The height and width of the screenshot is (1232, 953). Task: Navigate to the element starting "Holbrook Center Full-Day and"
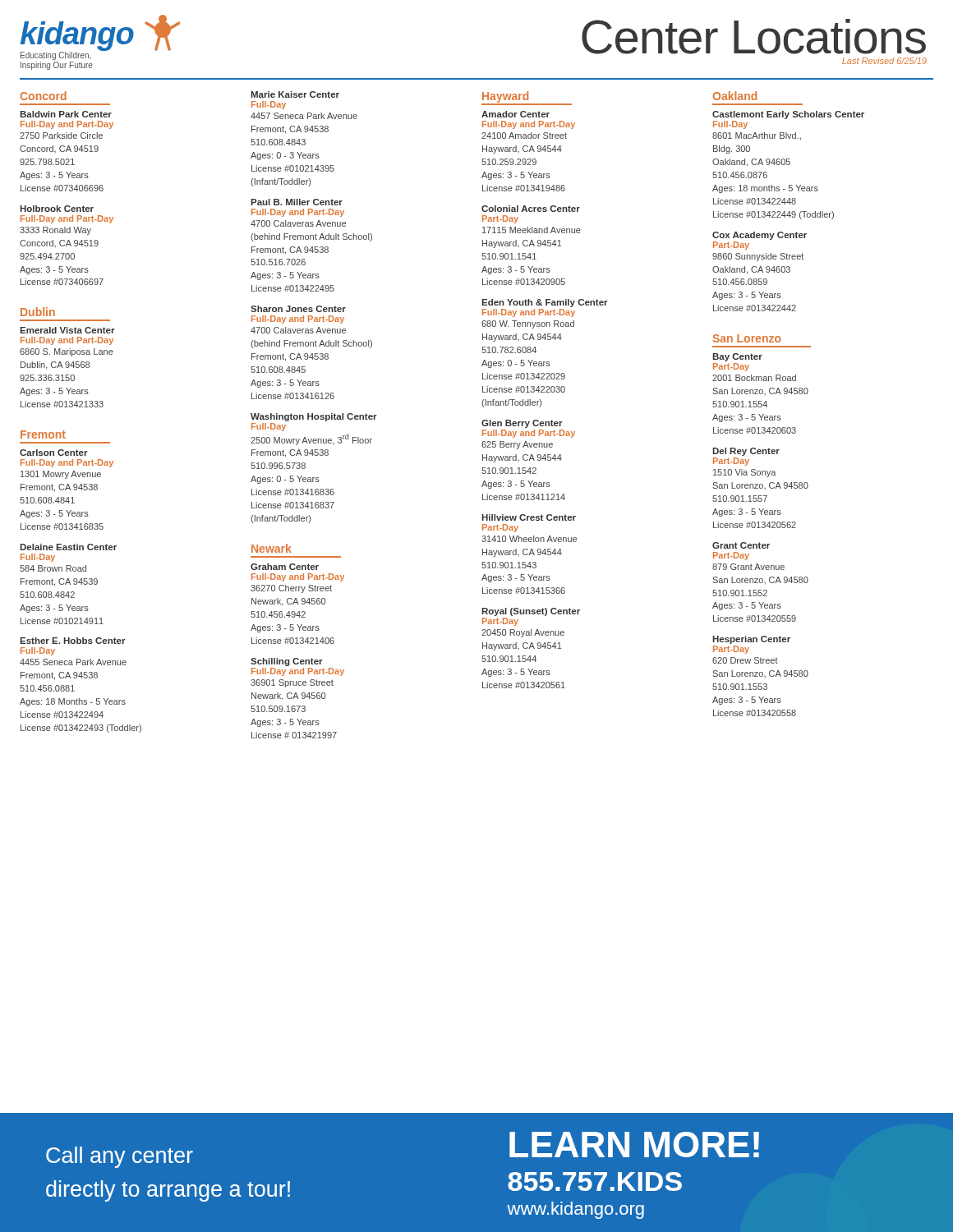click(x=57, y=209)
